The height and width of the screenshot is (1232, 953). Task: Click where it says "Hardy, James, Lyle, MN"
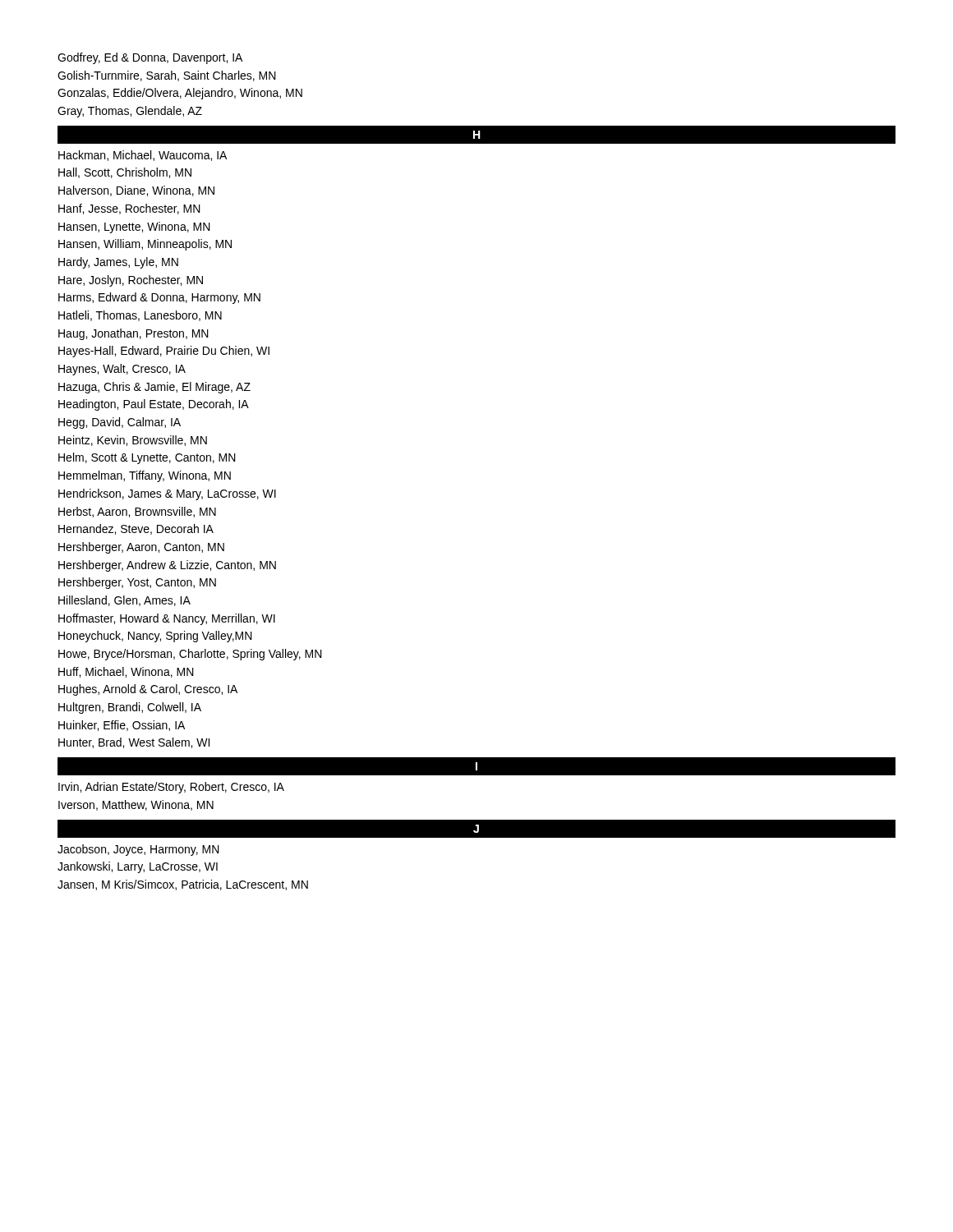(118, 262)
